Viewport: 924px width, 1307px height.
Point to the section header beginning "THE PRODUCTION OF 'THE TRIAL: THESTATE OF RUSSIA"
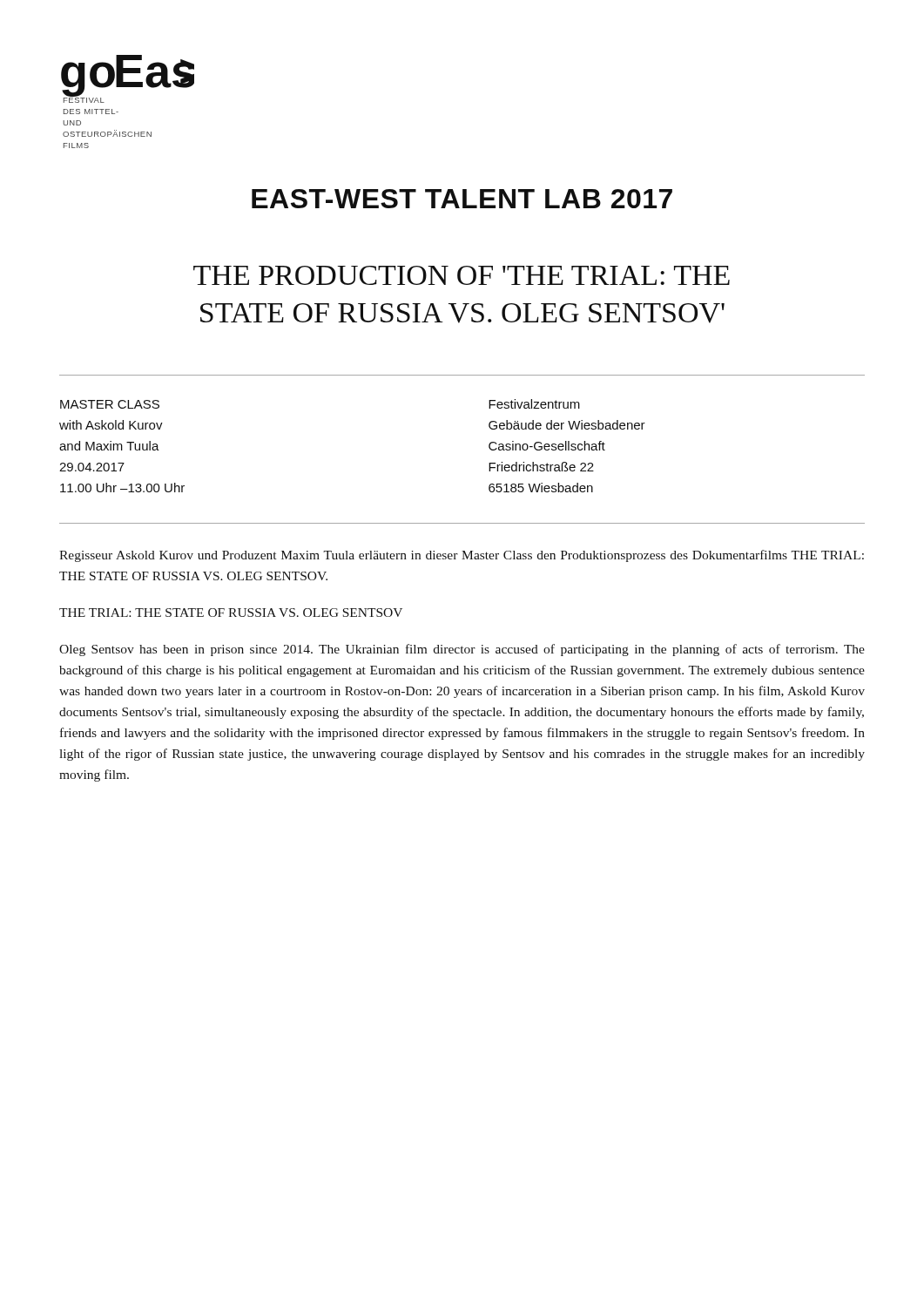tap(462, 293)
